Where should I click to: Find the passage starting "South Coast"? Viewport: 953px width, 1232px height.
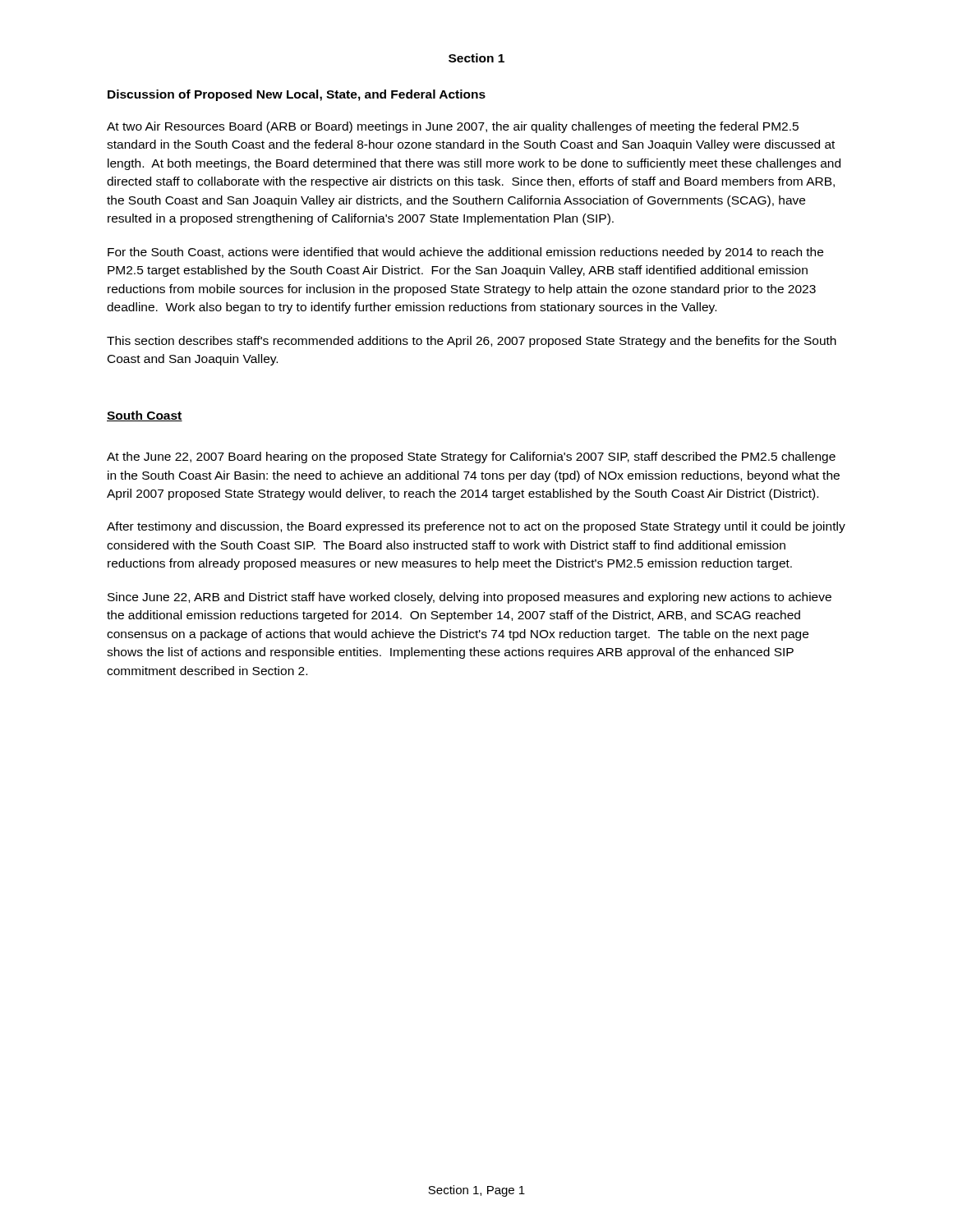(x=144, y=415)
